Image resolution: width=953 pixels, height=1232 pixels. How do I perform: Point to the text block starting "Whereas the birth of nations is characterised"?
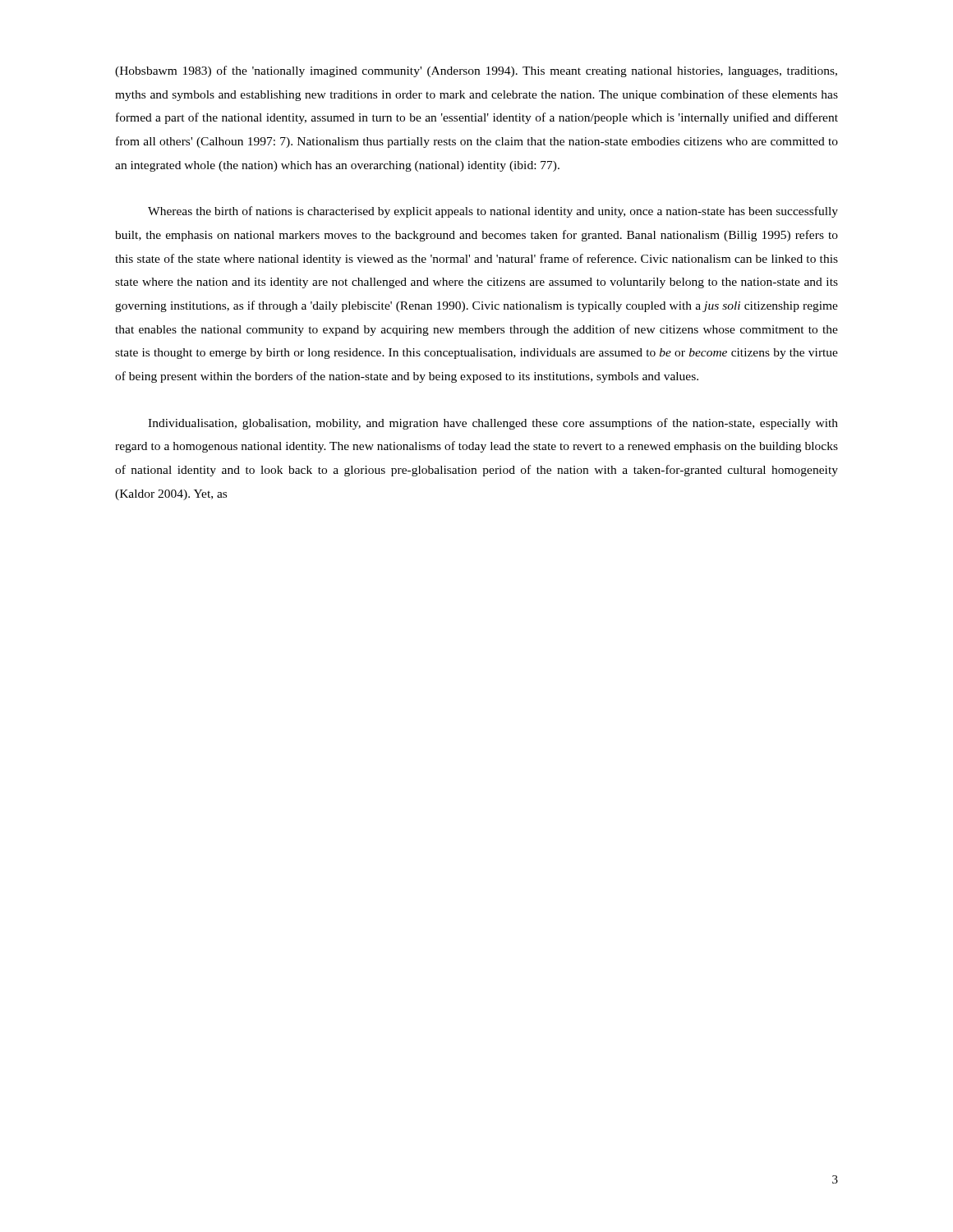pos(476,293)
